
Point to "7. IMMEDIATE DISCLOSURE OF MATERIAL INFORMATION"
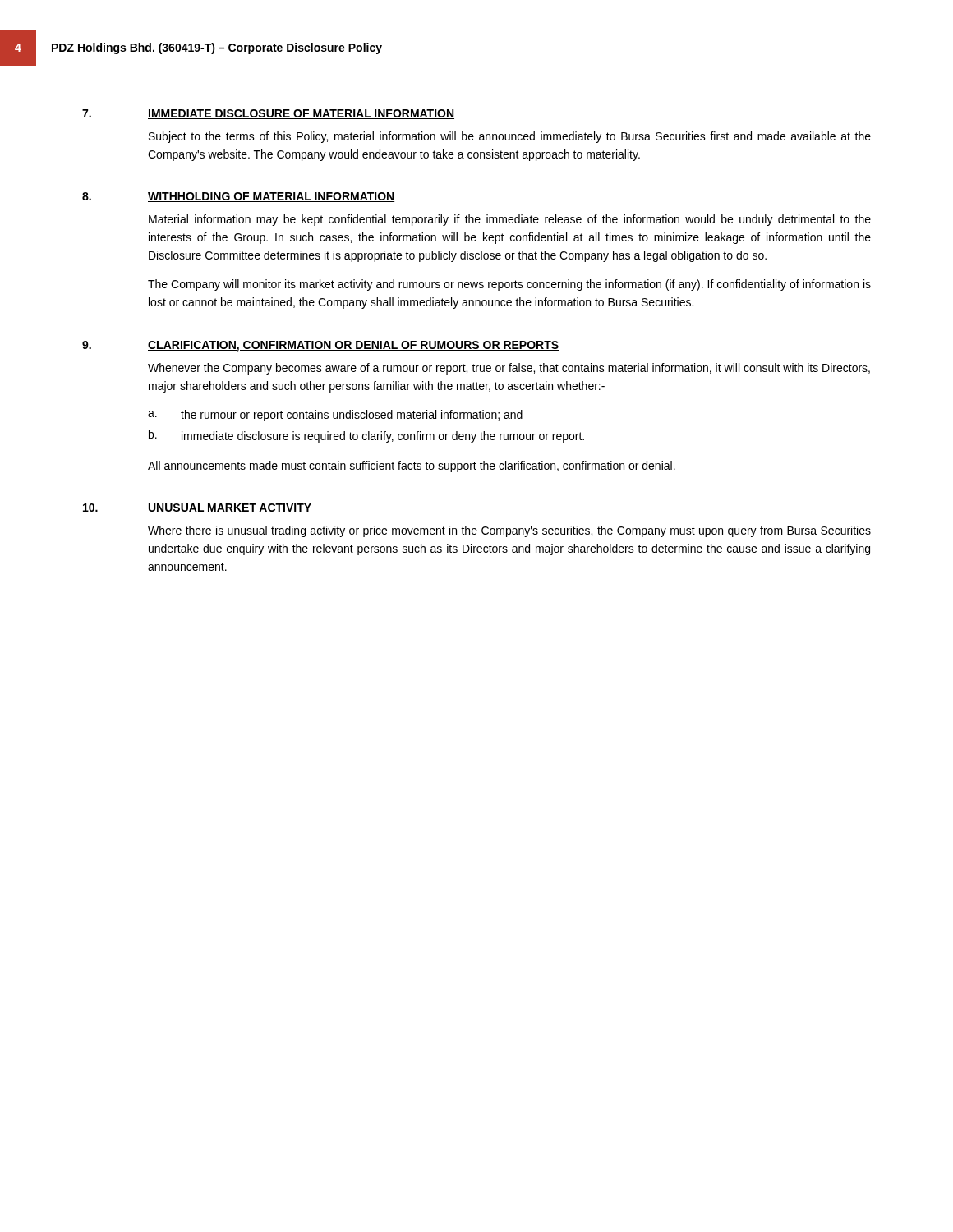pos(268,113)
